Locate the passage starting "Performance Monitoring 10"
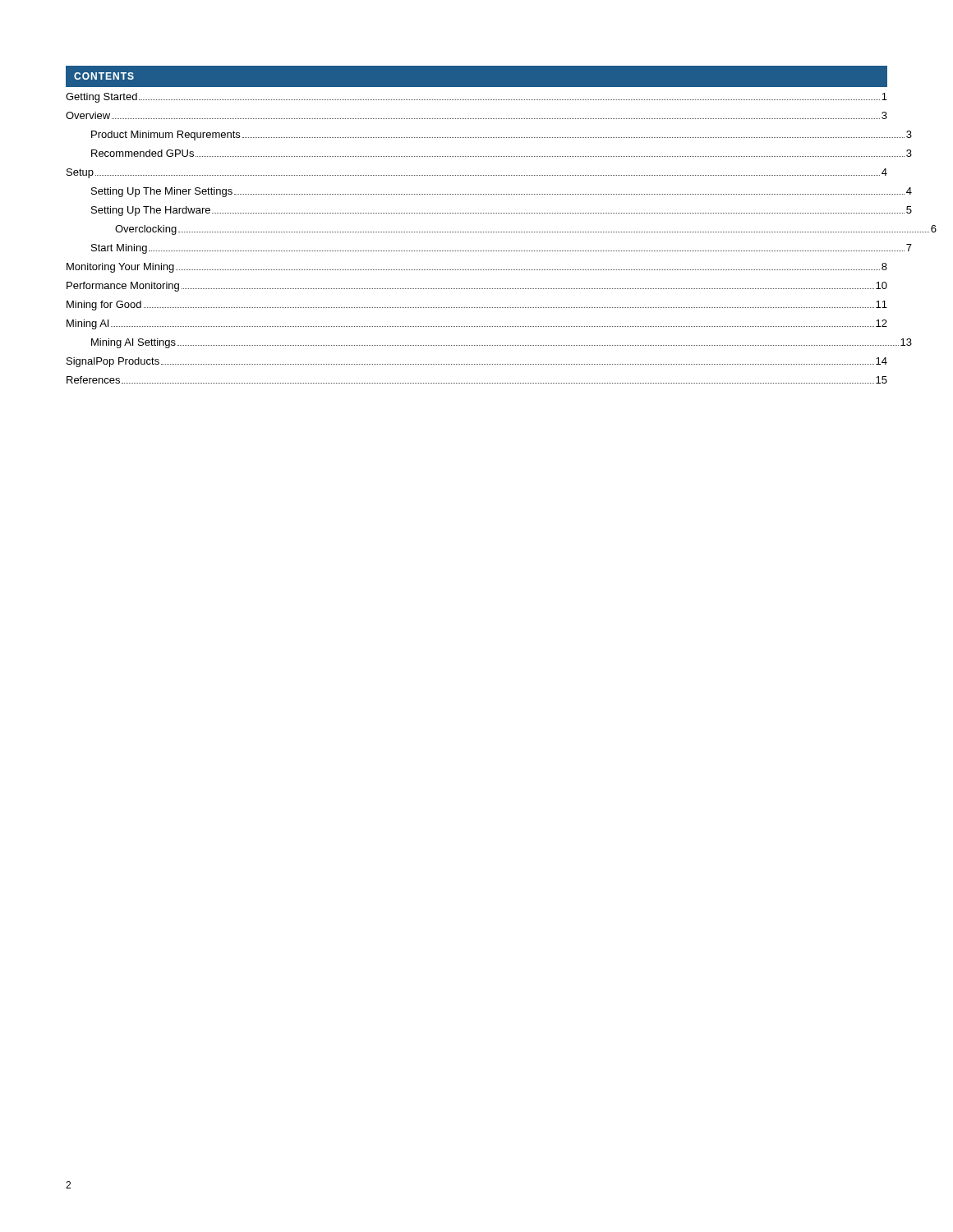 tap(476, 285)
